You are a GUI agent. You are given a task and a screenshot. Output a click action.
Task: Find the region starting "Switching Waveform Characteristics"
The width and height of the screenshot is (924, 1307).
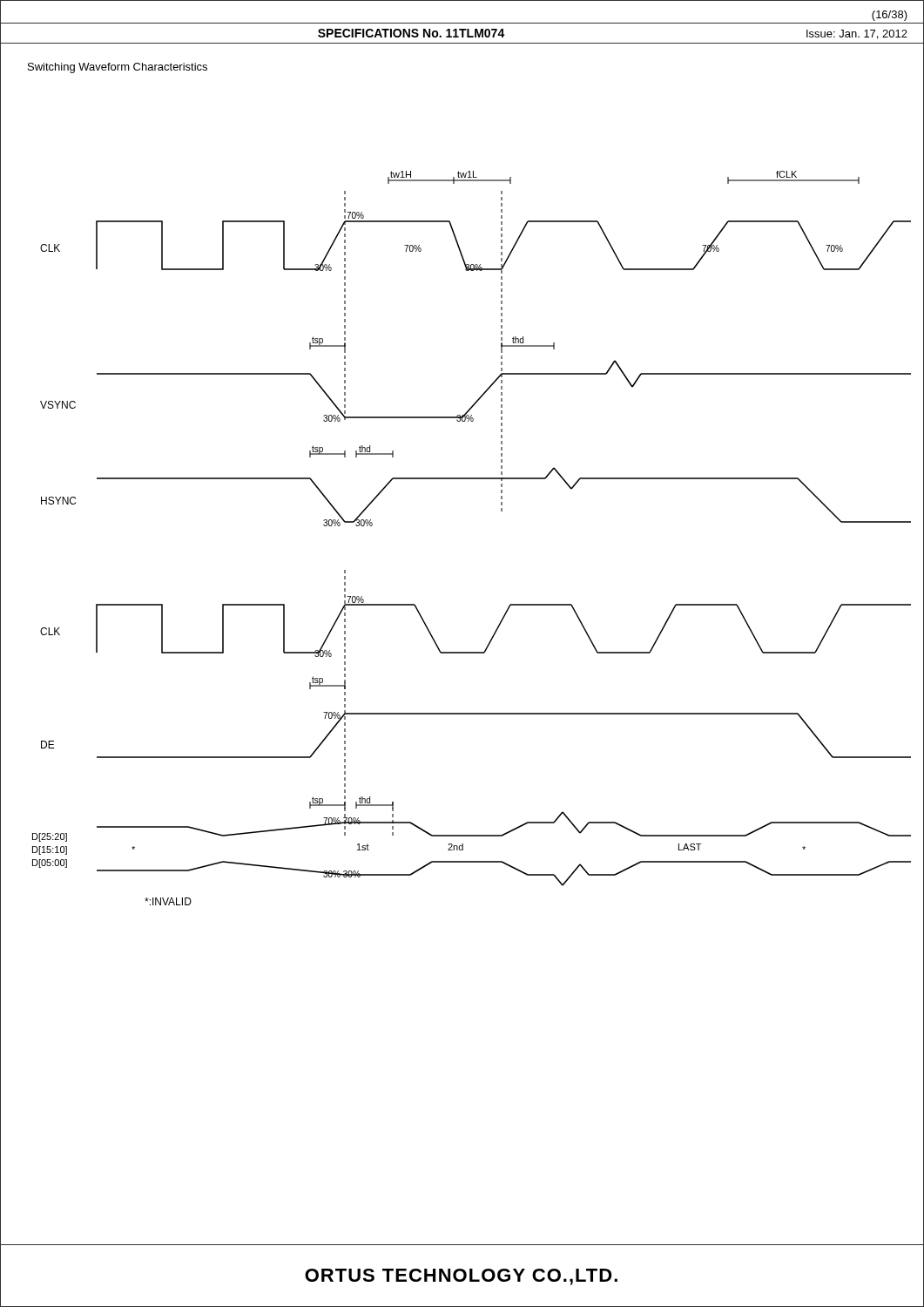pyautogui.click(x=117, y=67)
